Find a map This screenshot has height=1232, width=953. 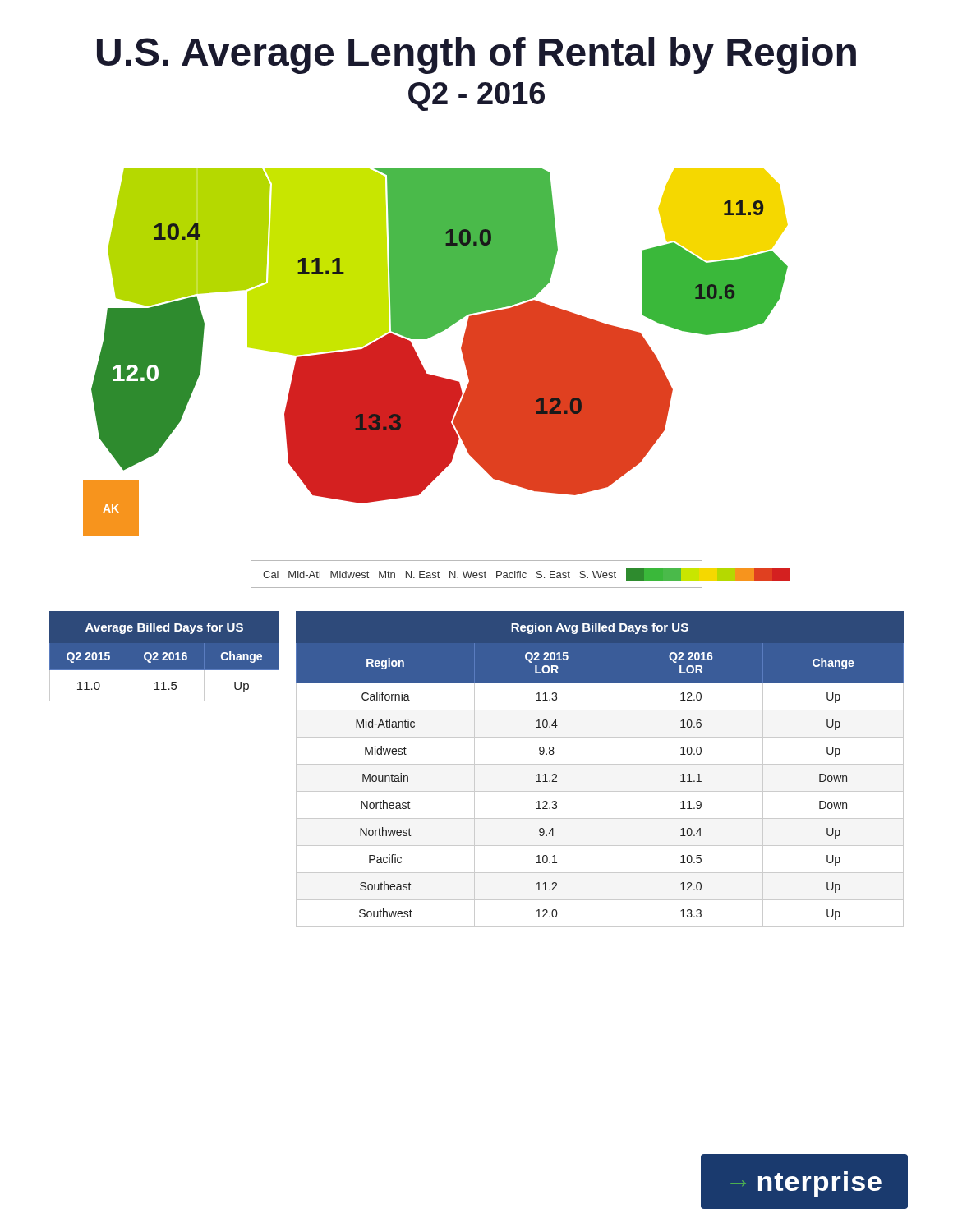(x=476, y=336)
